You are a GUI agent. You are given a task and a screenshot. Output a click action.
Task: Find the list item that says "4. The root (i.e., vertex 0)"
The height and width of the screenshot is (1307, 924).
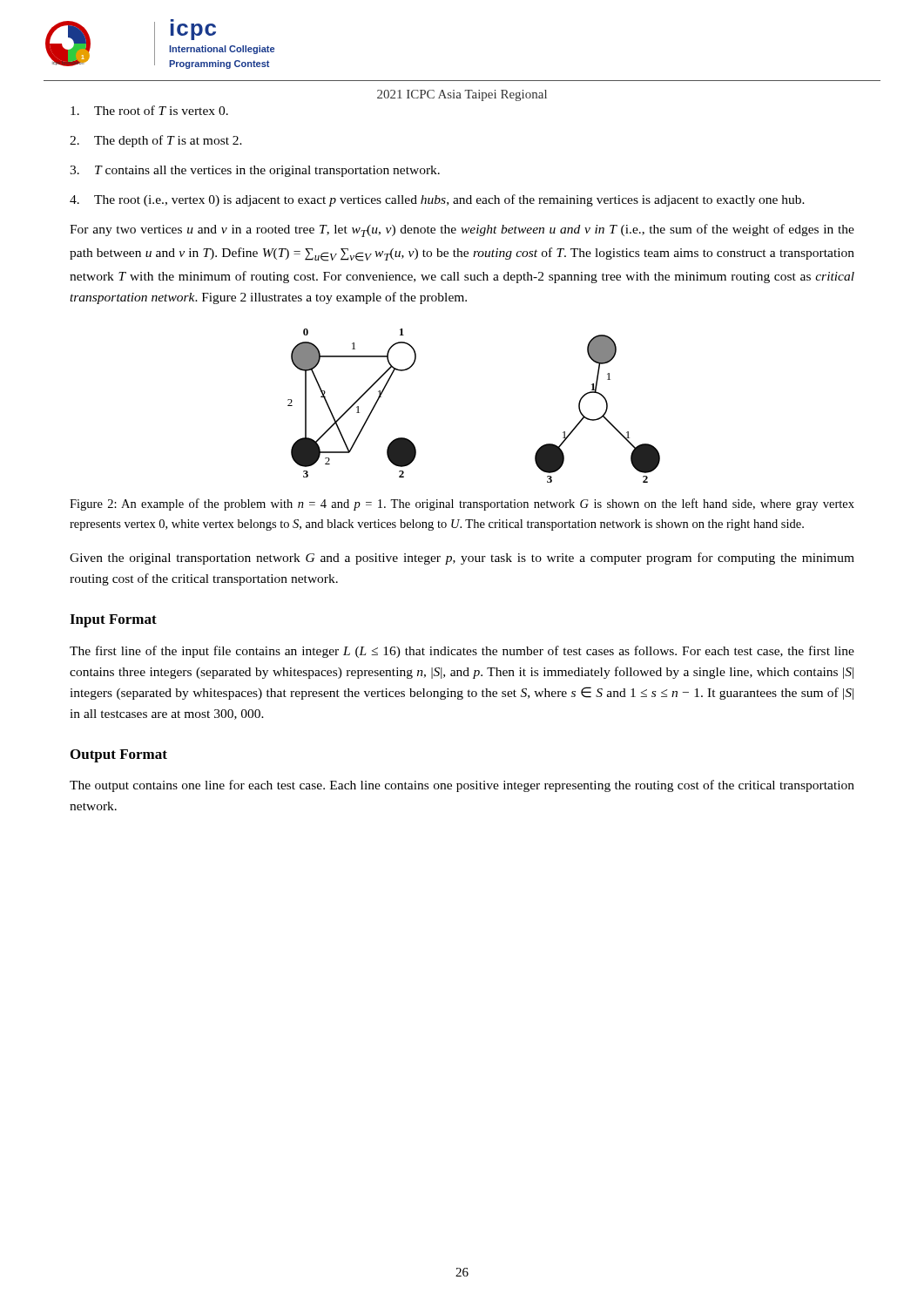coord(462,200)
